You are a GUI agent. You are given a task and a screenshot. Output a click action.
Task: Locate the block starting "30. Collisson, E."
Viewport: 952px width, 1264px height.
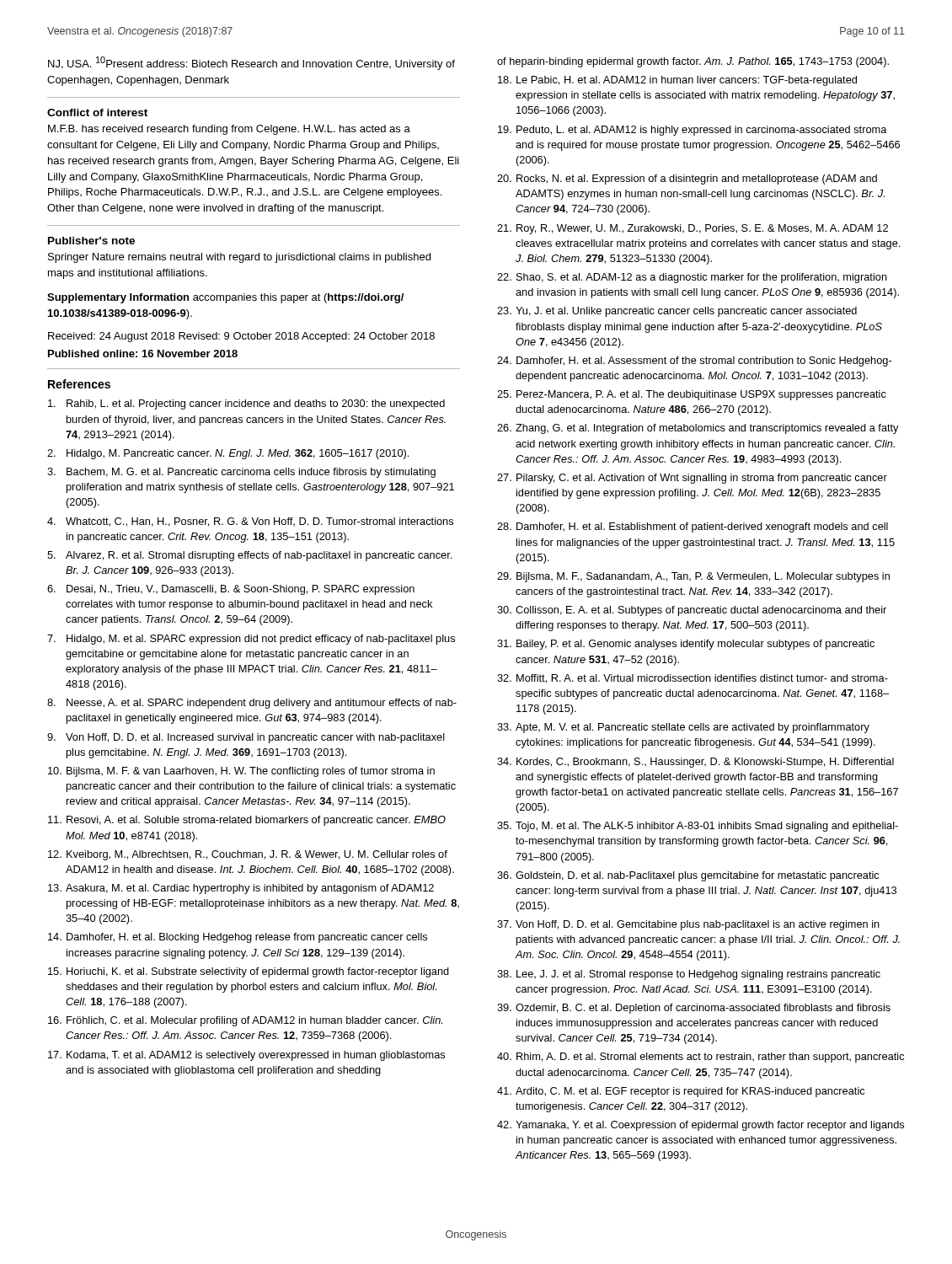(701, 618)
